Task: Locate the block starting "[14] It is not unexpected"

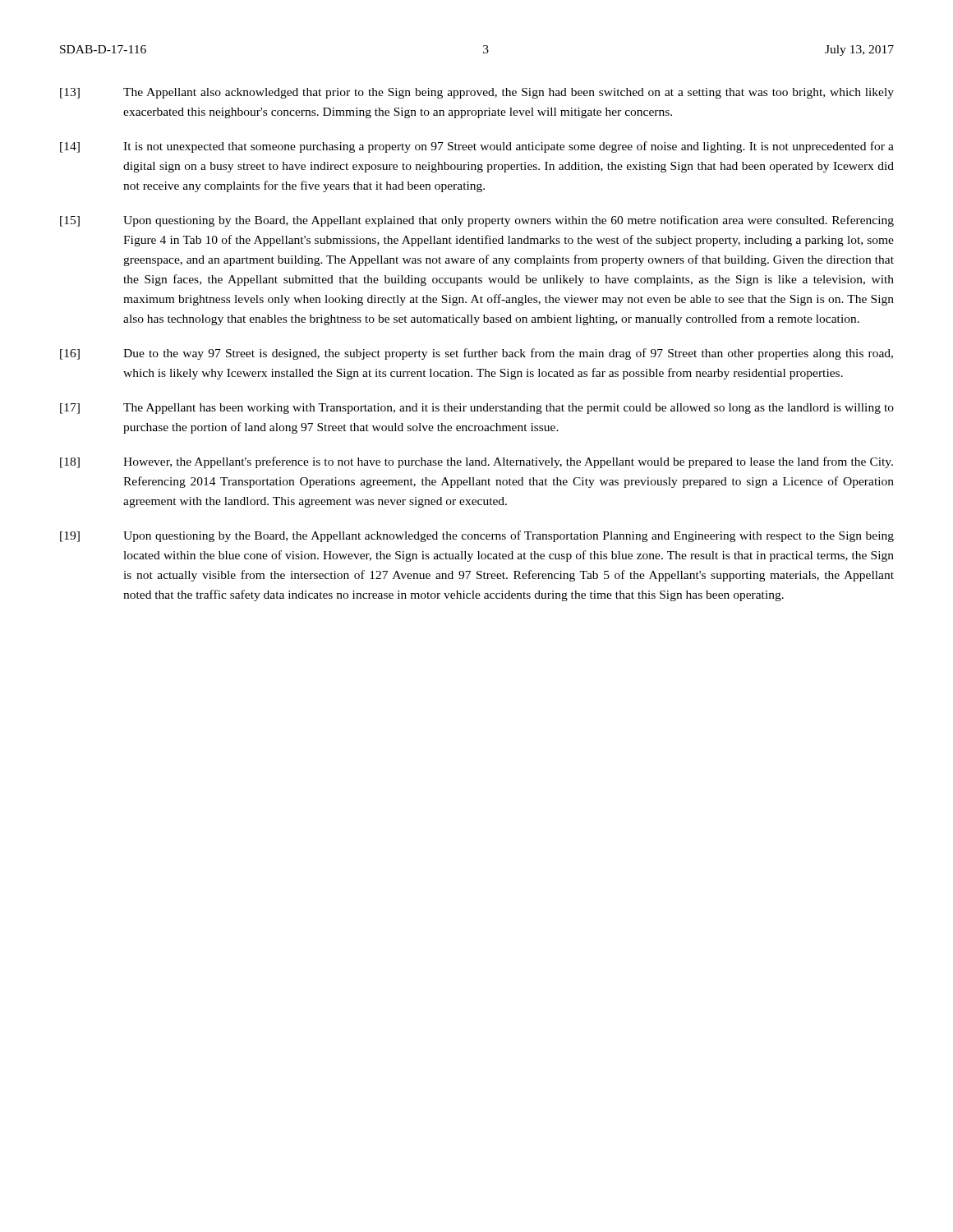Action: tap(476, 166)
